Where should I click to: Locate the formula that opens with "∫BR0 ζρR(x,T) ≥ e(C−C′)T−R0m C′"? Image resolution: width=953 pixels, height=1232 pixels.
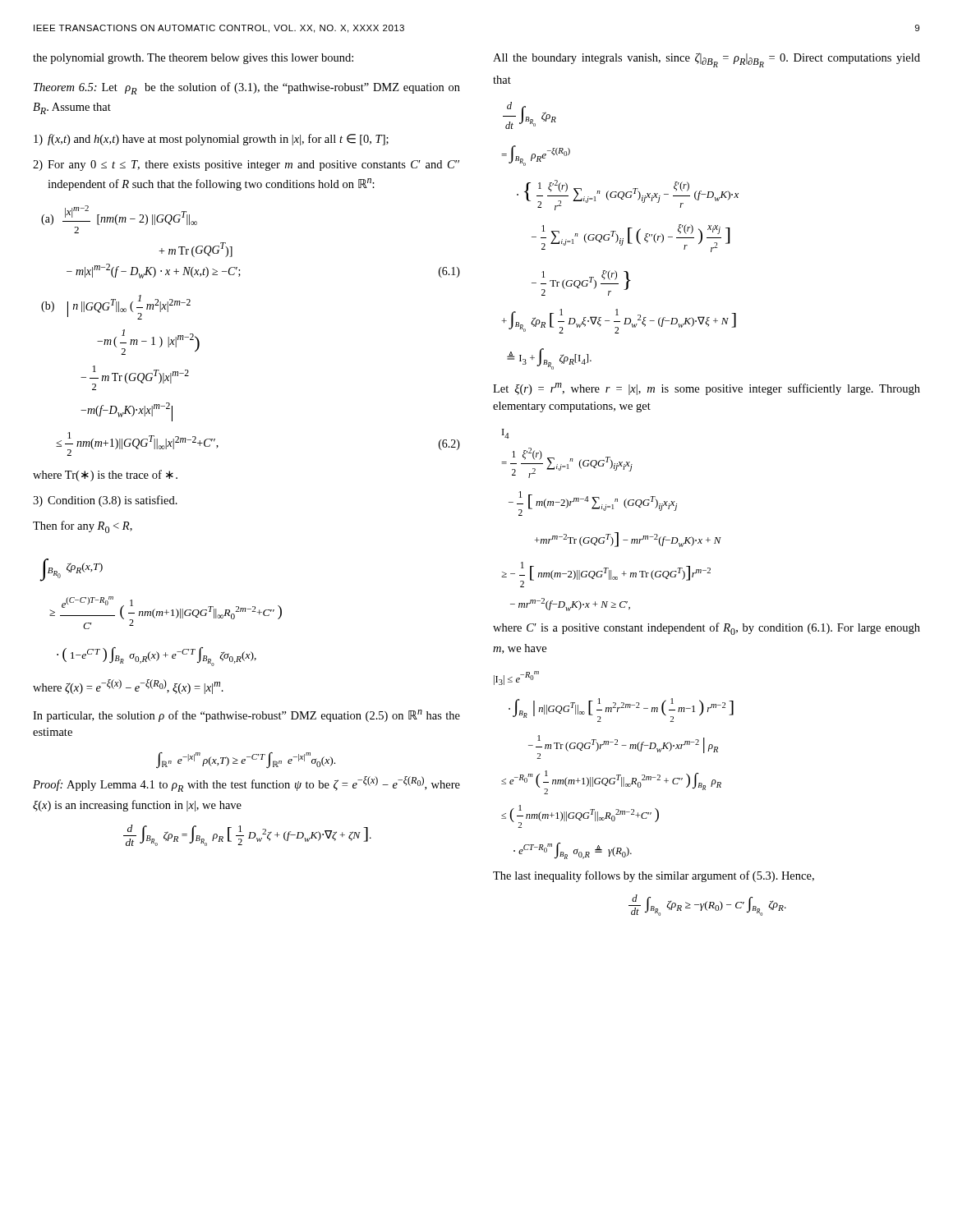click(251, 608)
